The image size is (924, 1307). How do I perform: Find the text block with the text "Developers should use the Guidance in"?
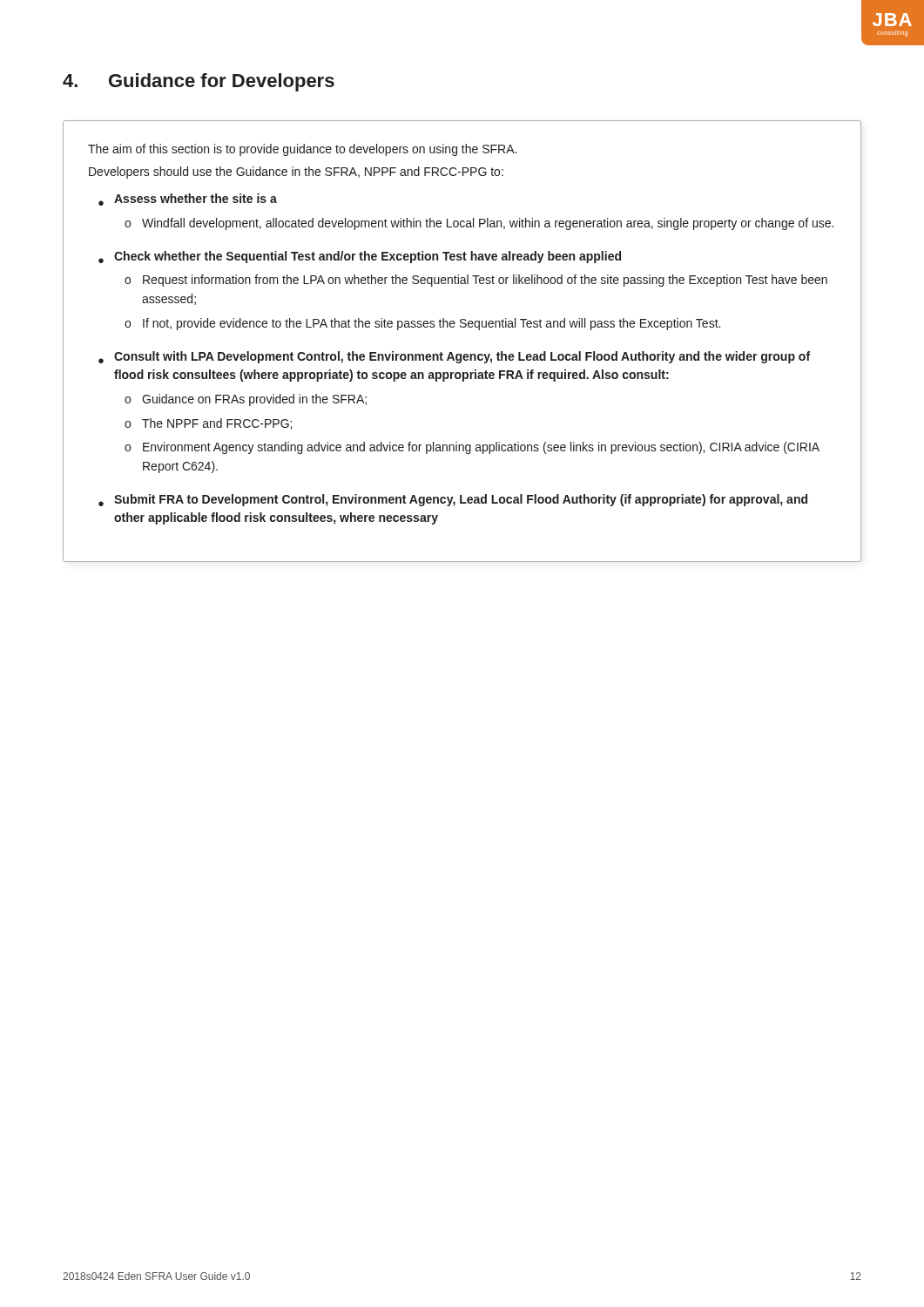[x=296, y=171]
